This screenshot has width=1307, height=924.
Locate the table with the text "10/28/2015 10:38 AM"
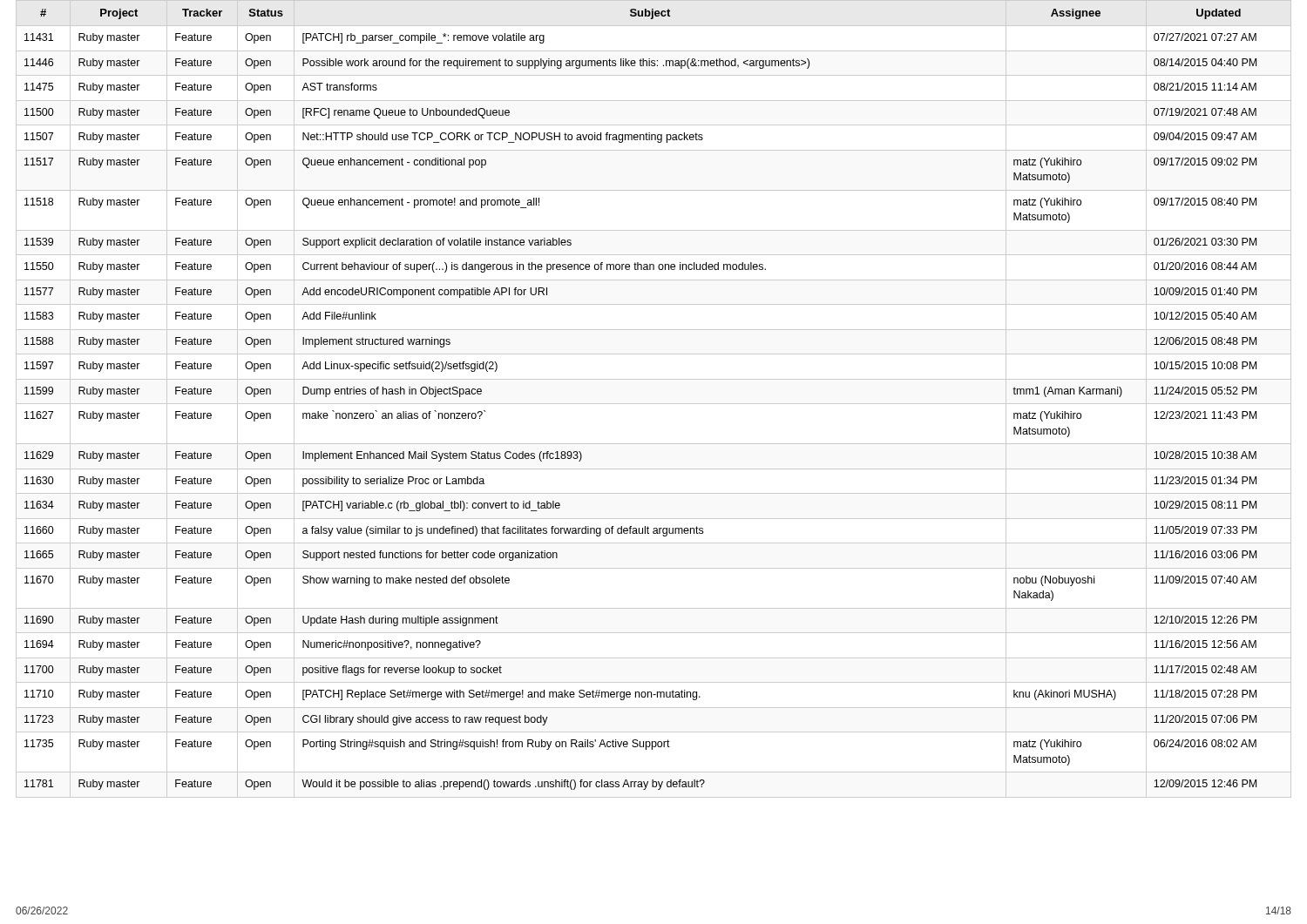[654, 399]
